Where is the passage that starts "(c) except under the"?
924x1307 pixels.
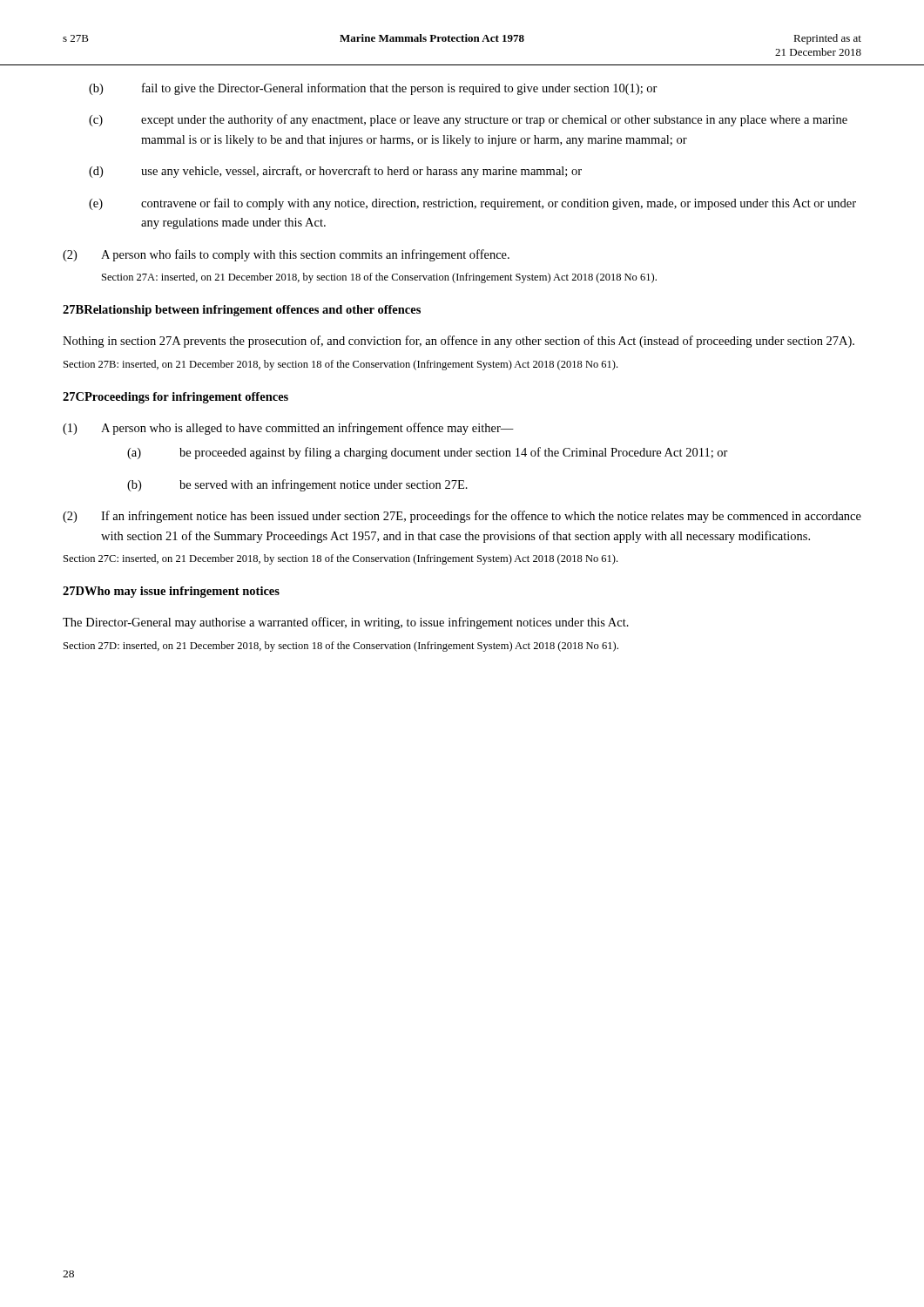pyautogui.click(x=462, y=130)
